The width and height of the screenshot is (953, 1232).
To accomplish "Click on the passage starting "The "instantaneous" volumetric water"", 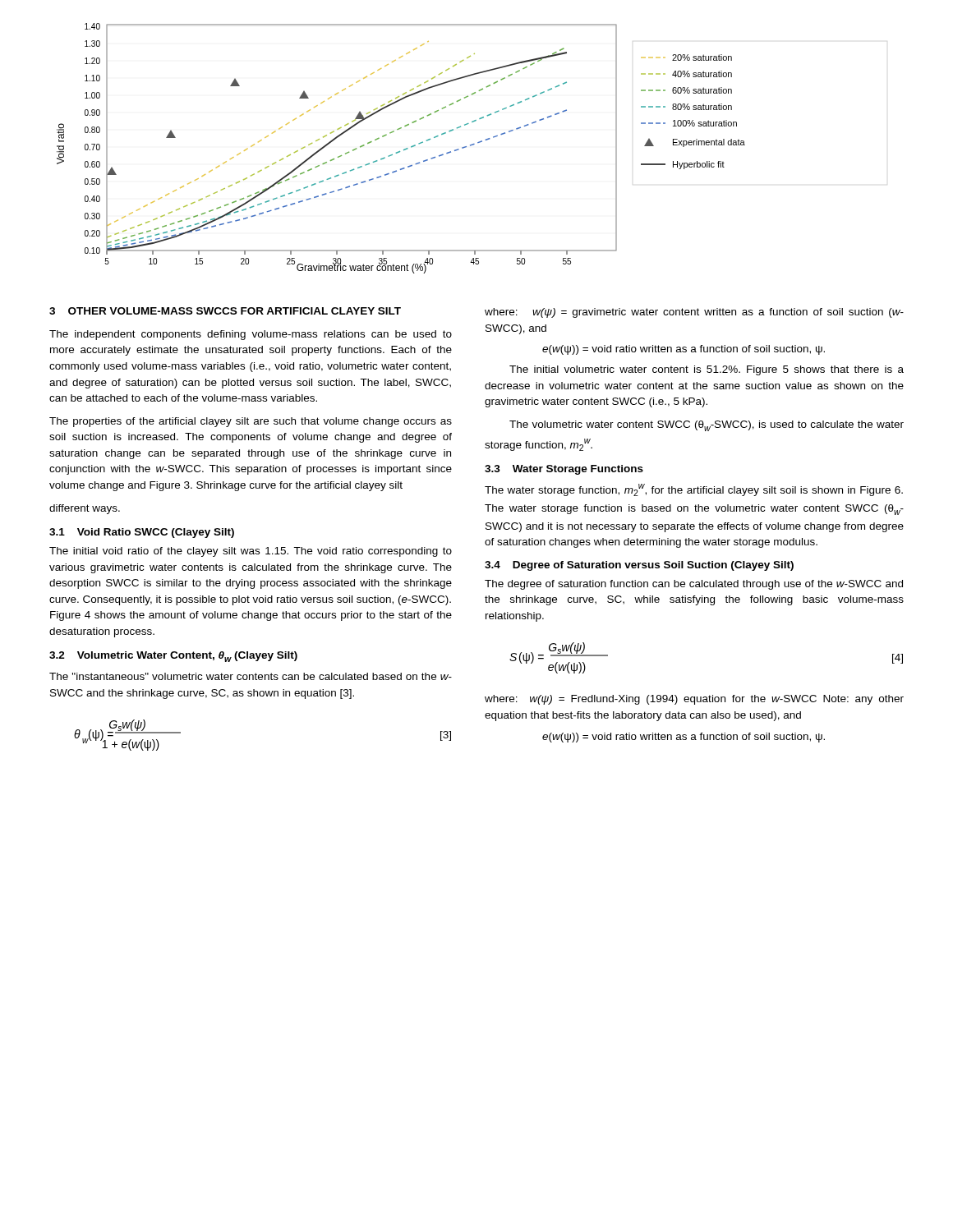I will point(251,685).
